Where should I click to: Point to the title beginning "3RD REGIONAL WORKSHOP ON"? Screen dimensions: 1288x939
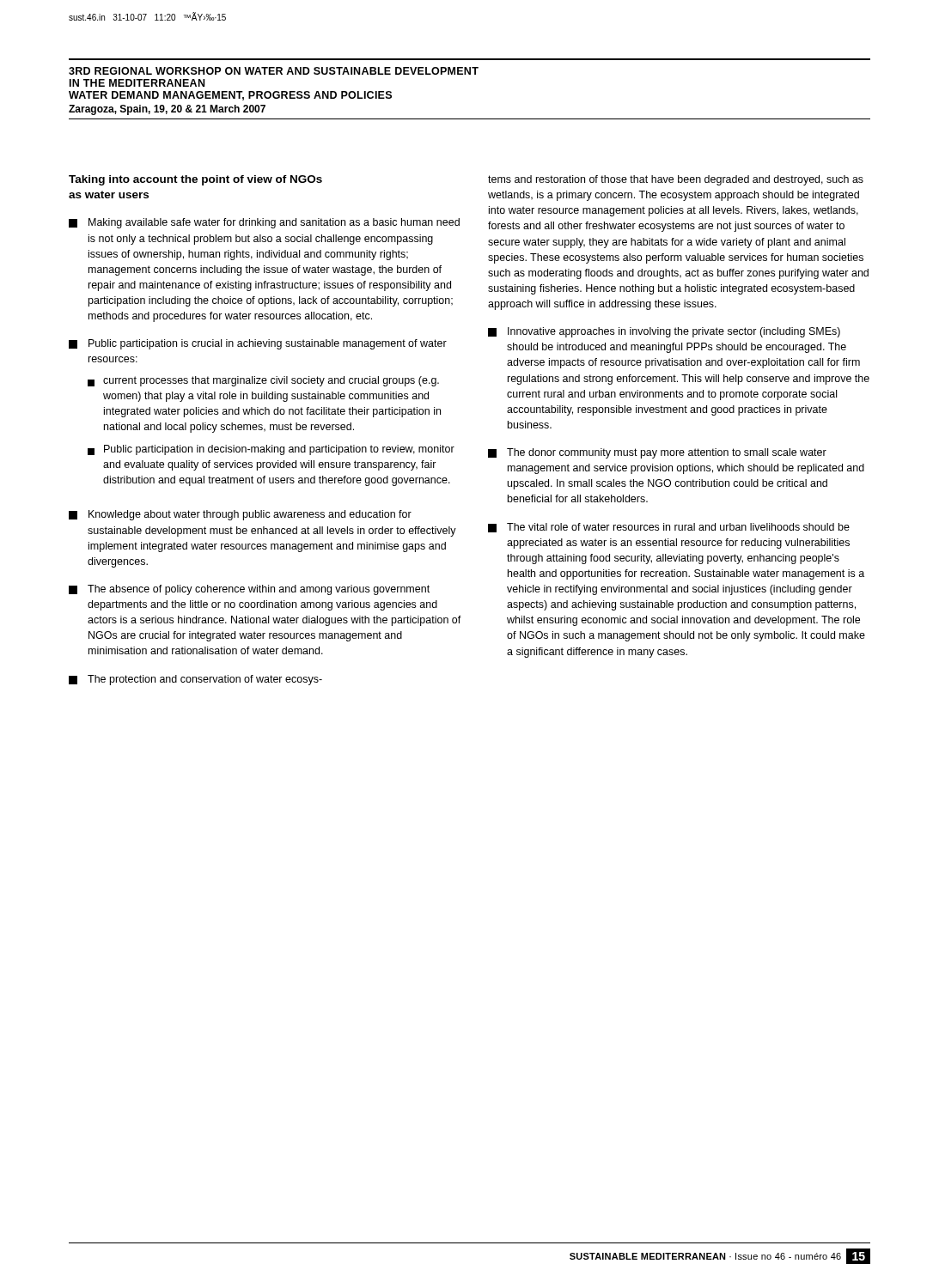274,71
